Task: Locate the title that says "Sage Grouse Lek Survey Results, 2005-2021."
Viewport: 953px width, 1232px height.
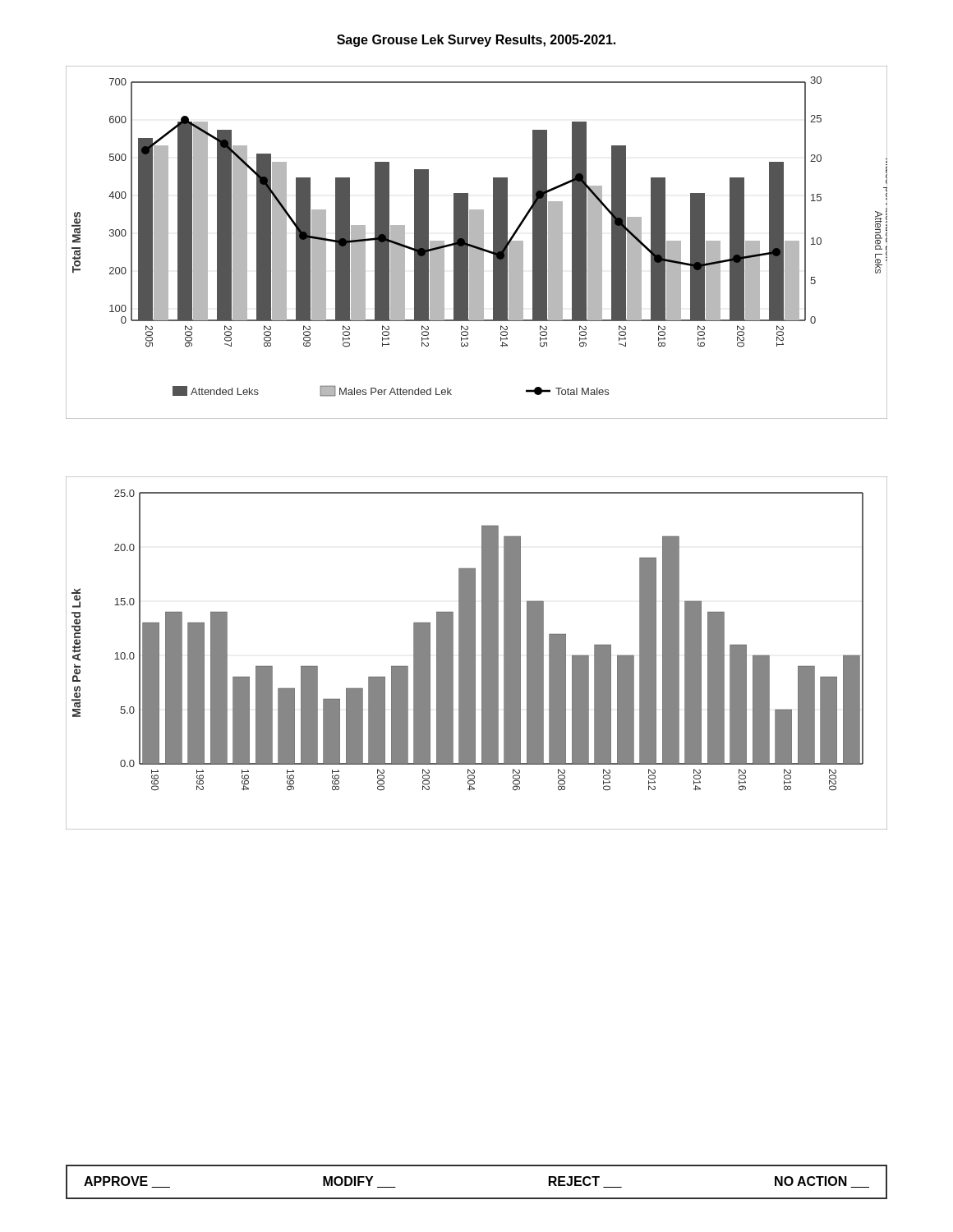Action: pos(476,40)
